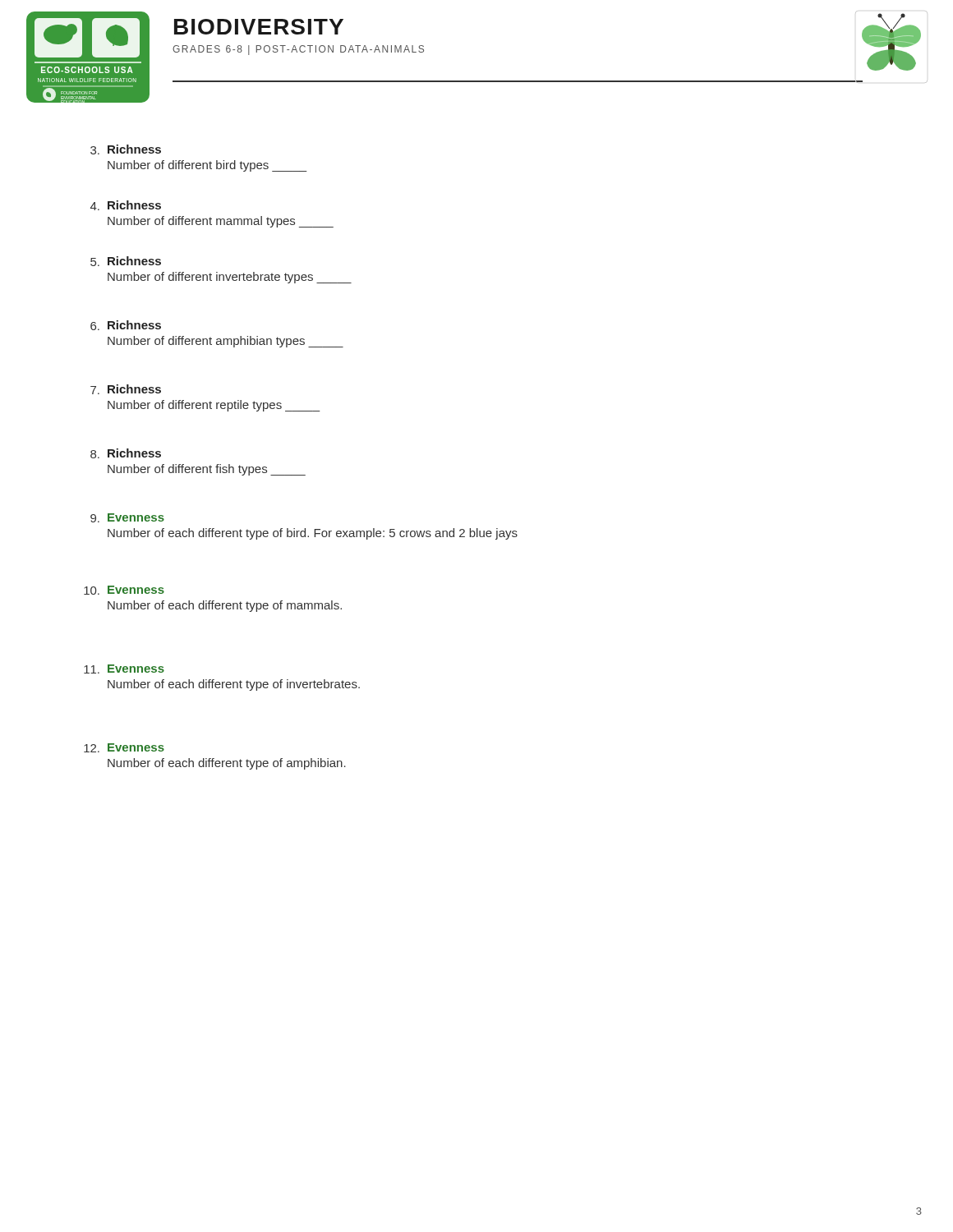This screenshot has width=953, height=1232.
Task: Point to the block beginning "4. Richness Number of different mammal types"
Action: point(126,205)
